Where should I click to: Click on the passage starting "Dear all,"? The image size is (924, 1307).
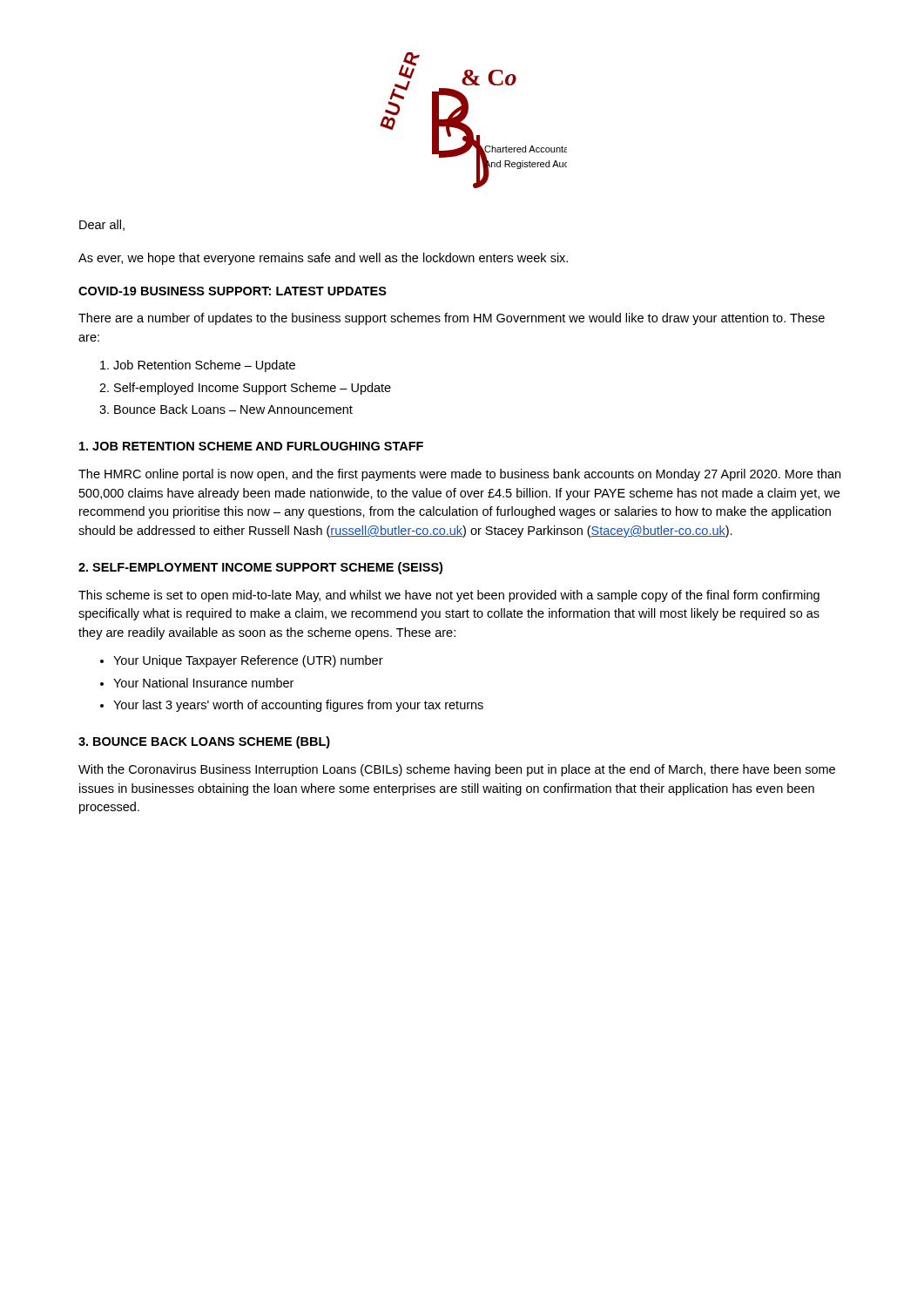point(102,225)
